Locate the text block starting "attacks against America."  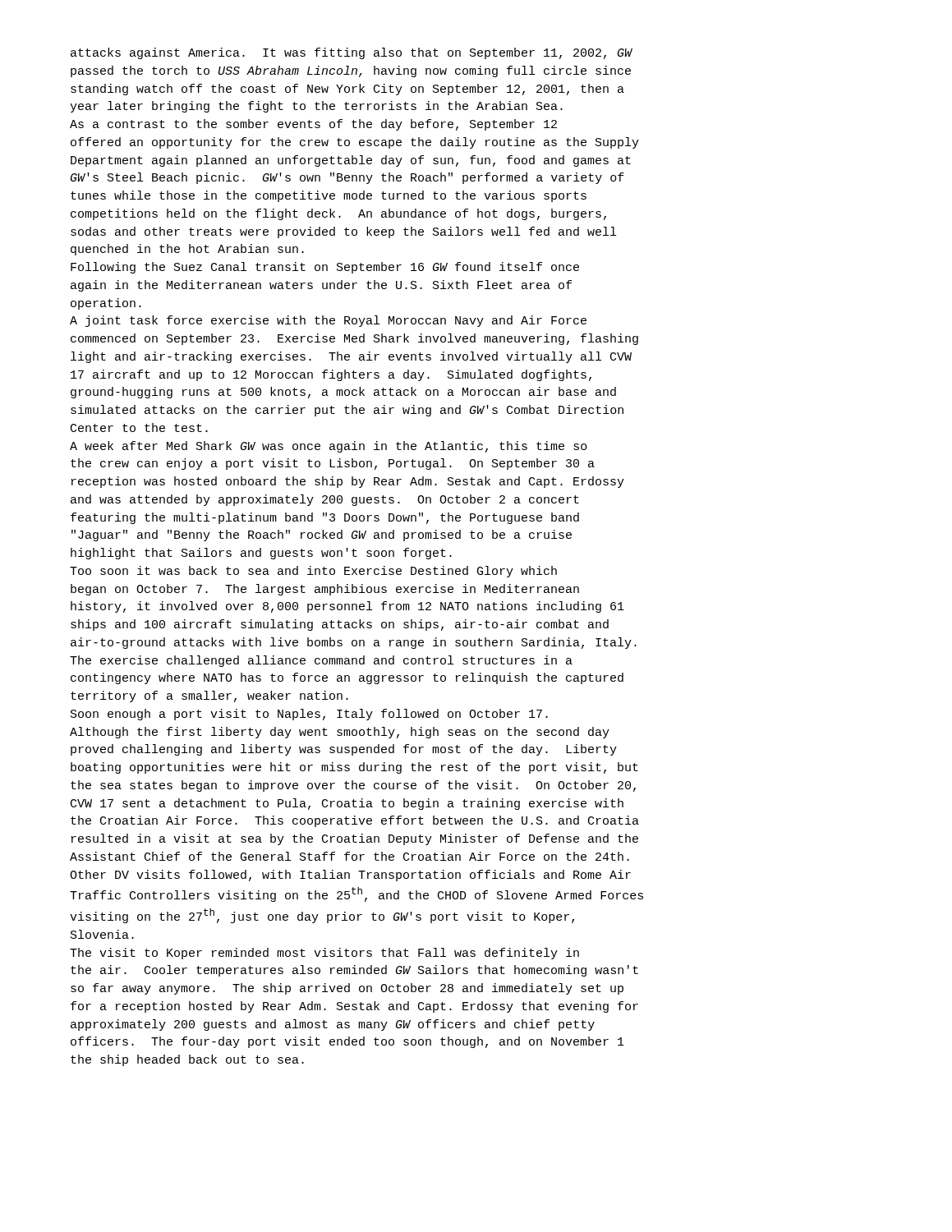click(x=476, y=558)
